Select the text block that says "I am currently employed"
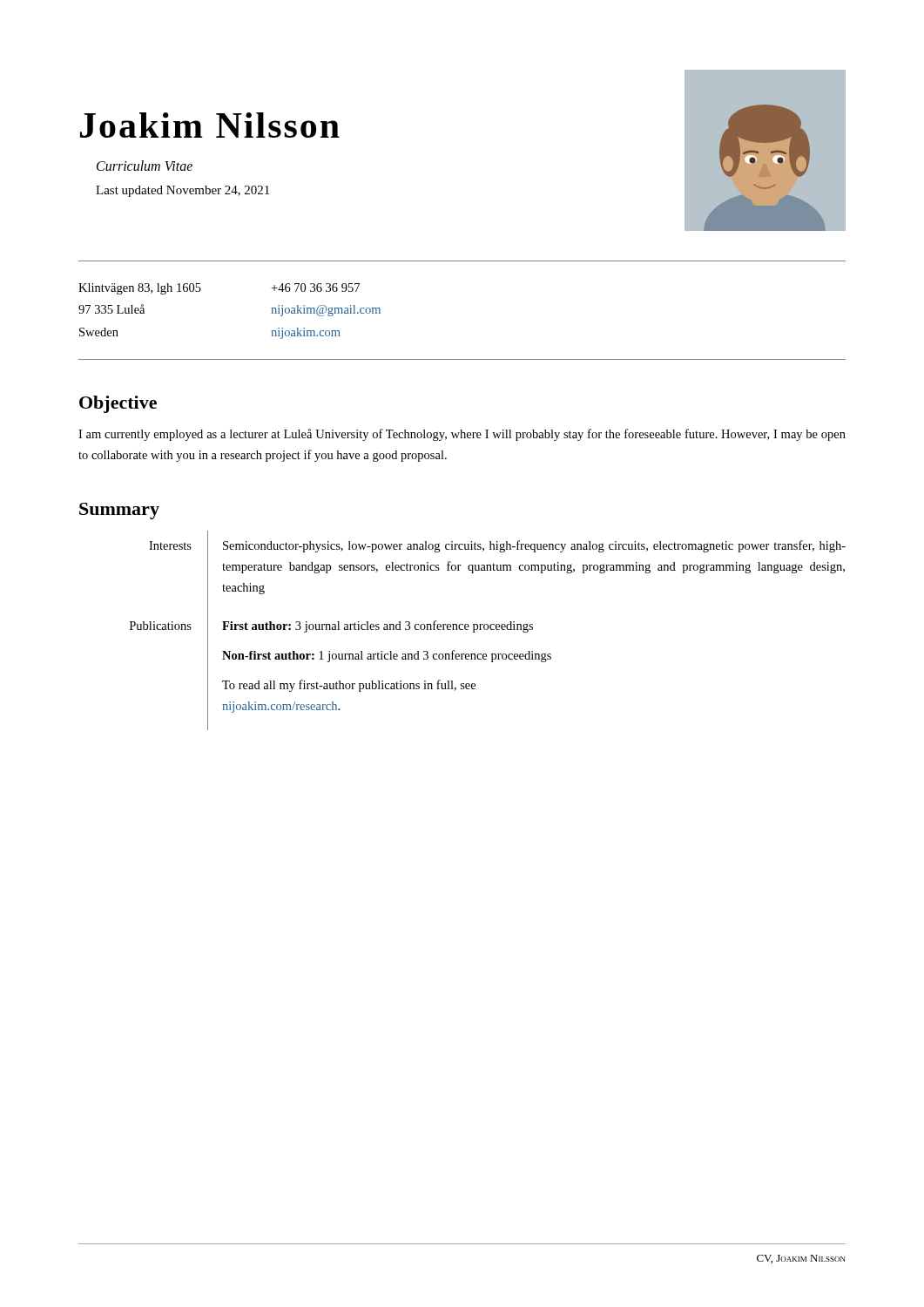 (462, 445)
